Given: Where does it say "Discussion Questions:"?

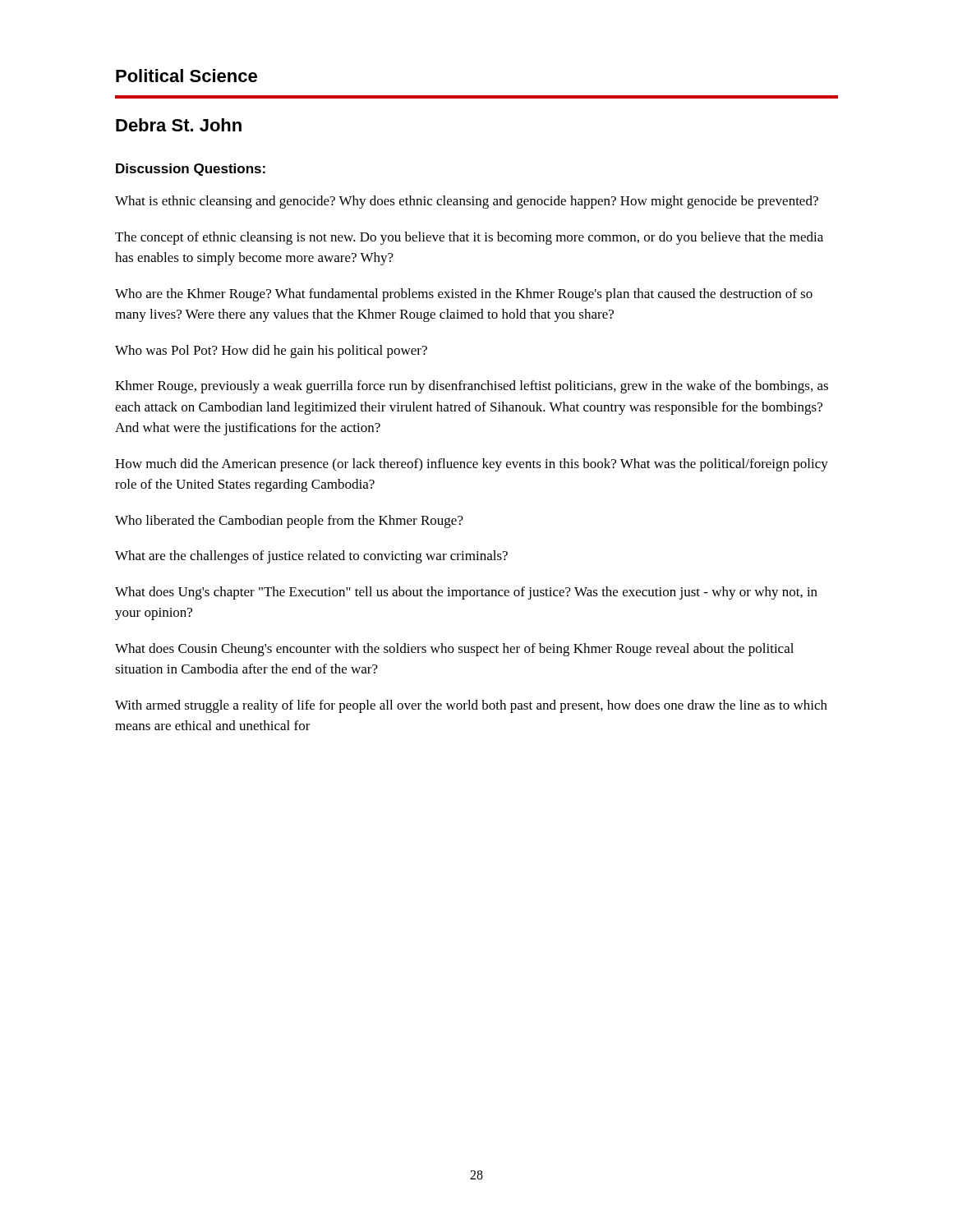Looking at the screenshot, I should [x=191, y=169].
